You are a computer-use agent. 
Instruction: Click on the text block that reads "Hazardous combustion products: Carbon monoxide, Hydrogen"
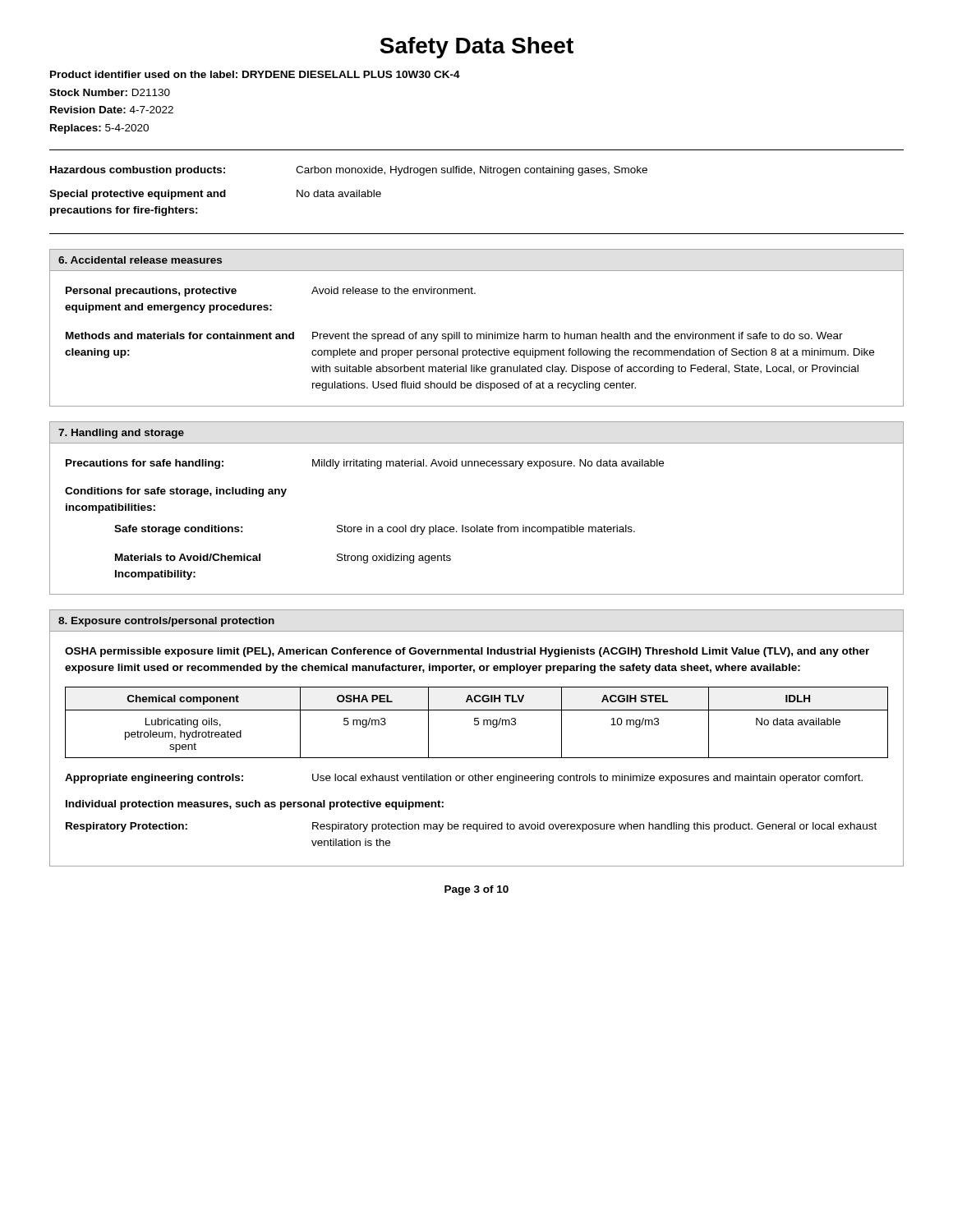point(476,170)
